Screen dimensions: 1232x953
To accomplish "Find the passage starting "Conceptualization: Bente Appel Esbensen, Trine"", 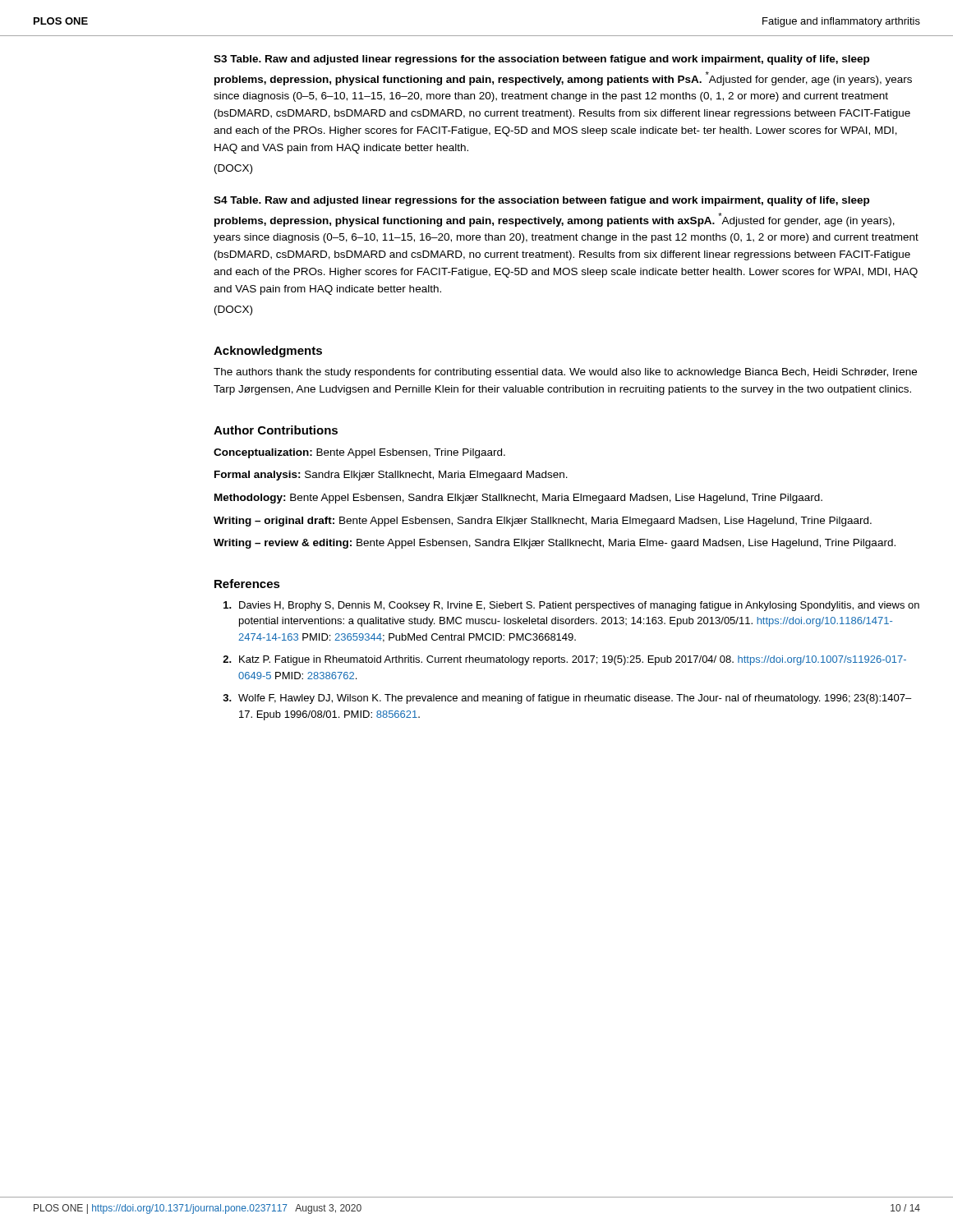I will [360, 452].
